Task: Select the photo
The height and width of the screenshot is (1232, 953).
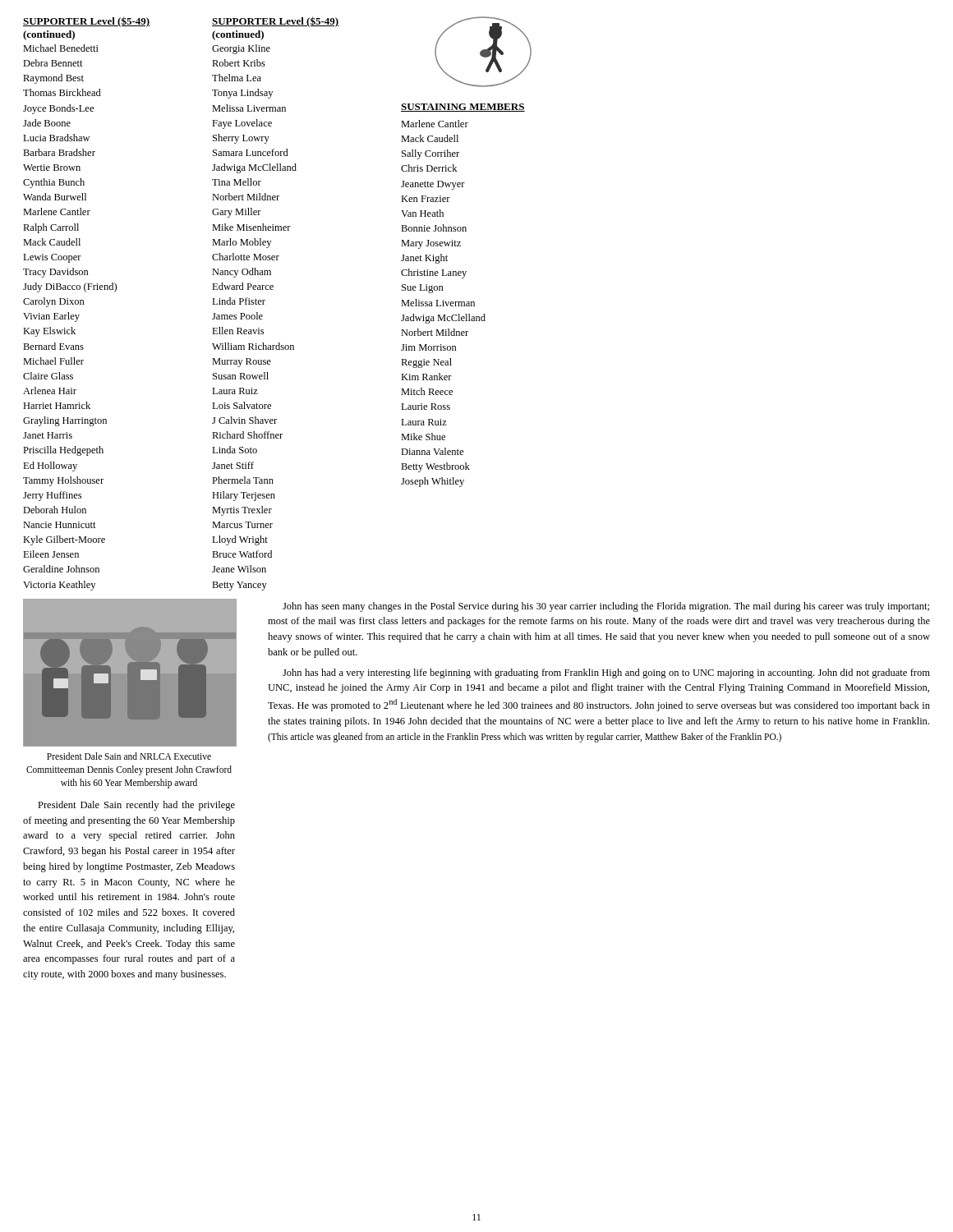Action: (130, 672)
